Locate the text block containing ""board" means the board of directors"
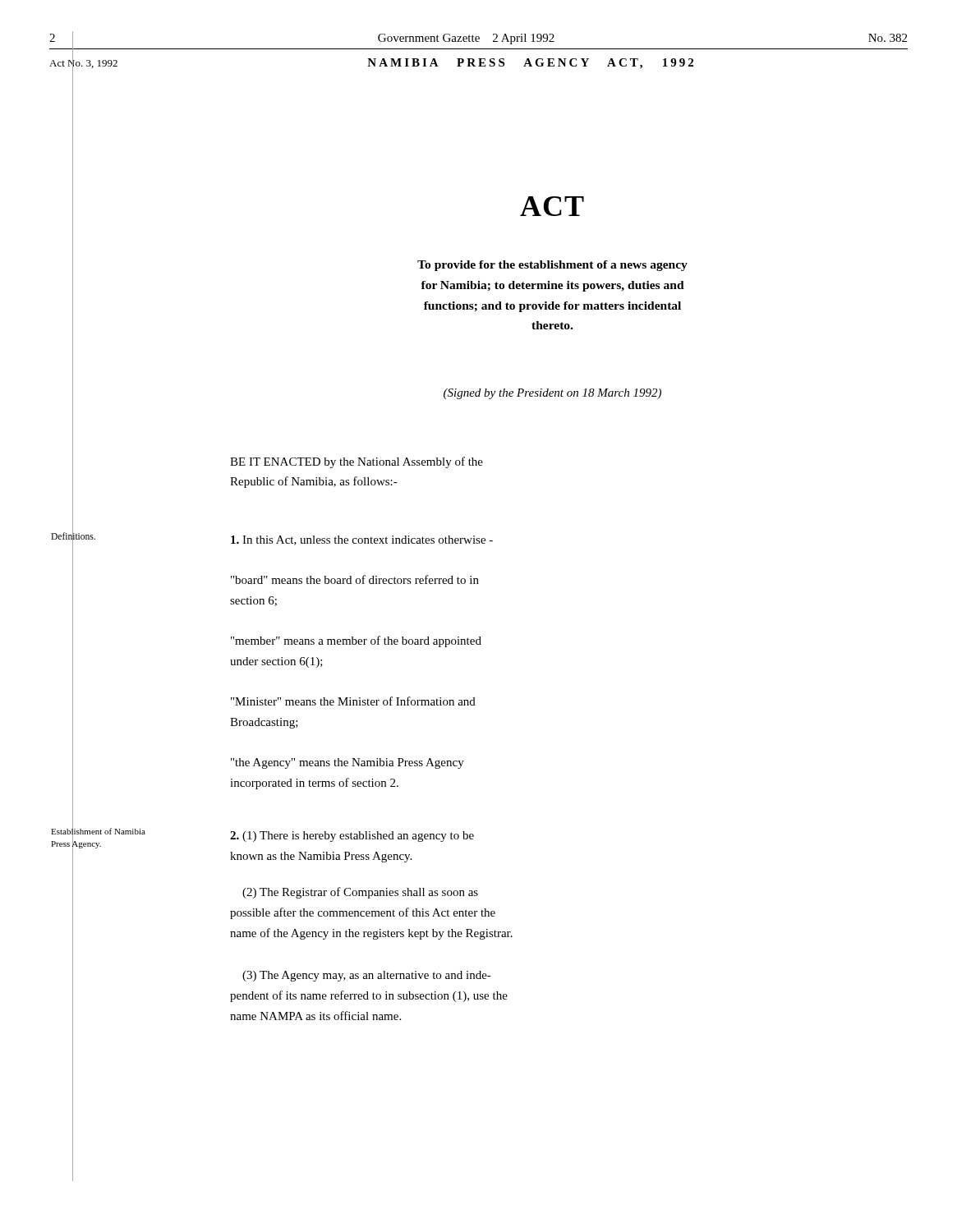957x1232 pixels. pos(354,590)
